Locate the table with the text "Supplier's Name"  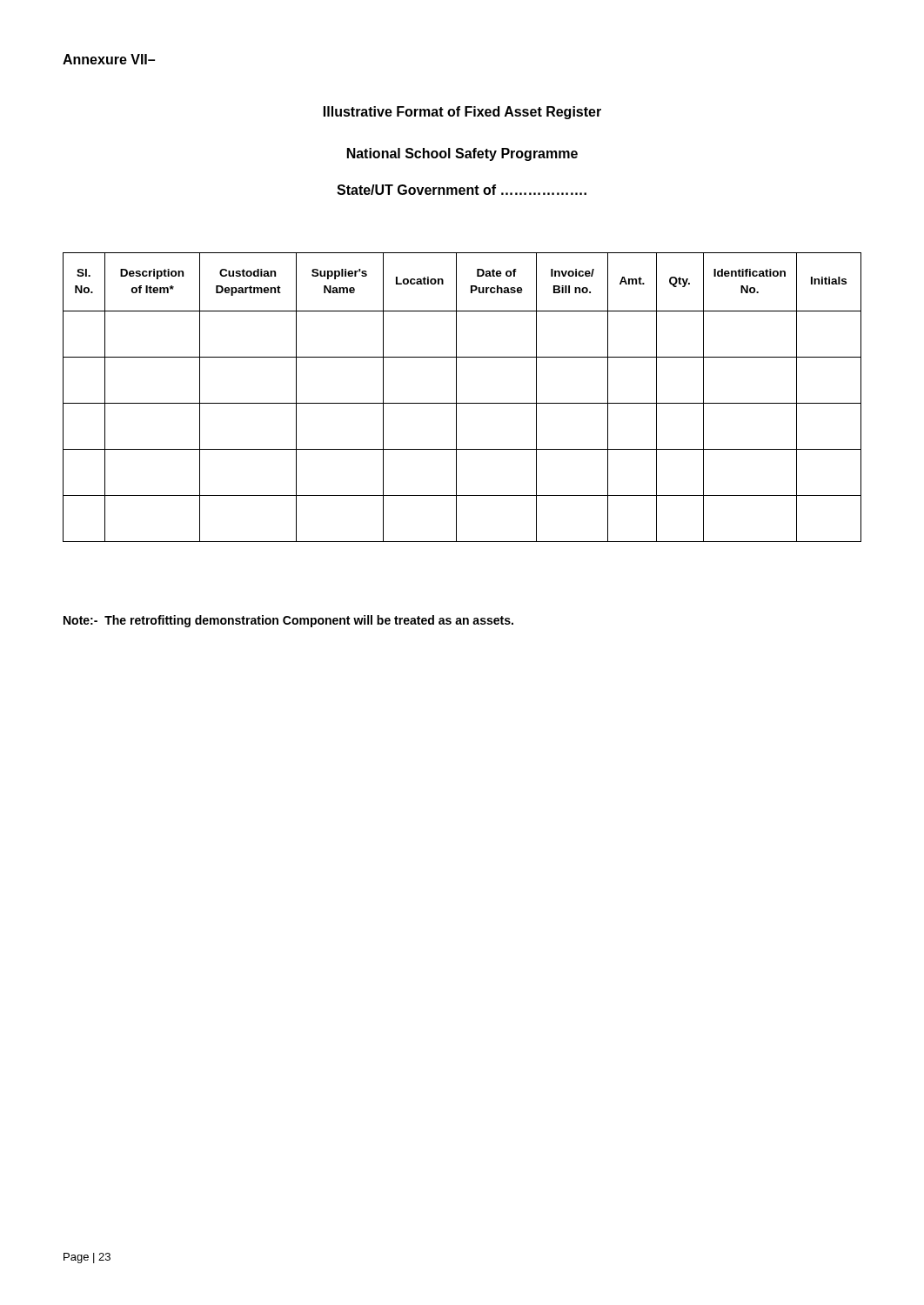462,397
